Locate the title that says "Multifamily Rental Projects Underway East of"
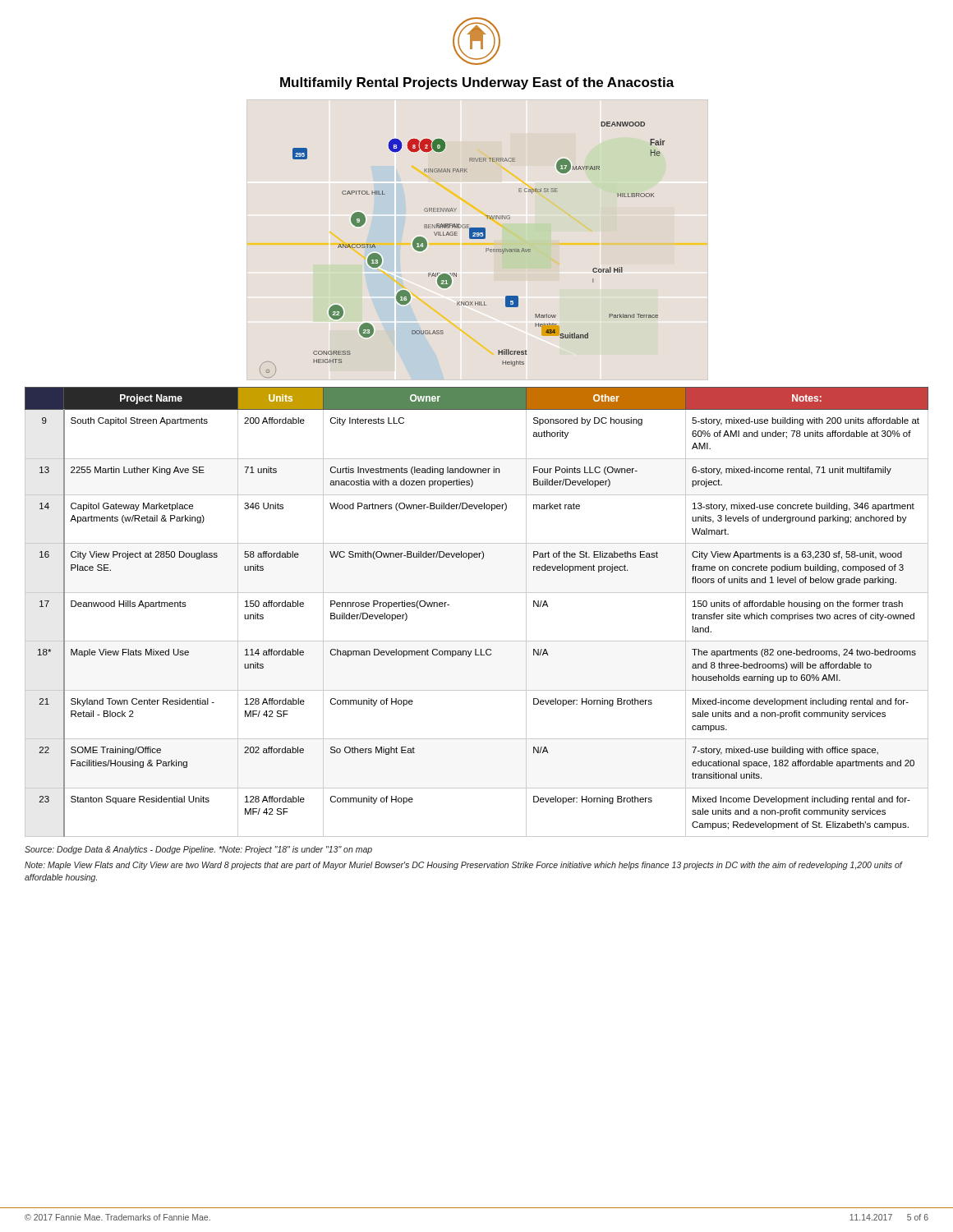953x1232 pixels. pos(476,83)
